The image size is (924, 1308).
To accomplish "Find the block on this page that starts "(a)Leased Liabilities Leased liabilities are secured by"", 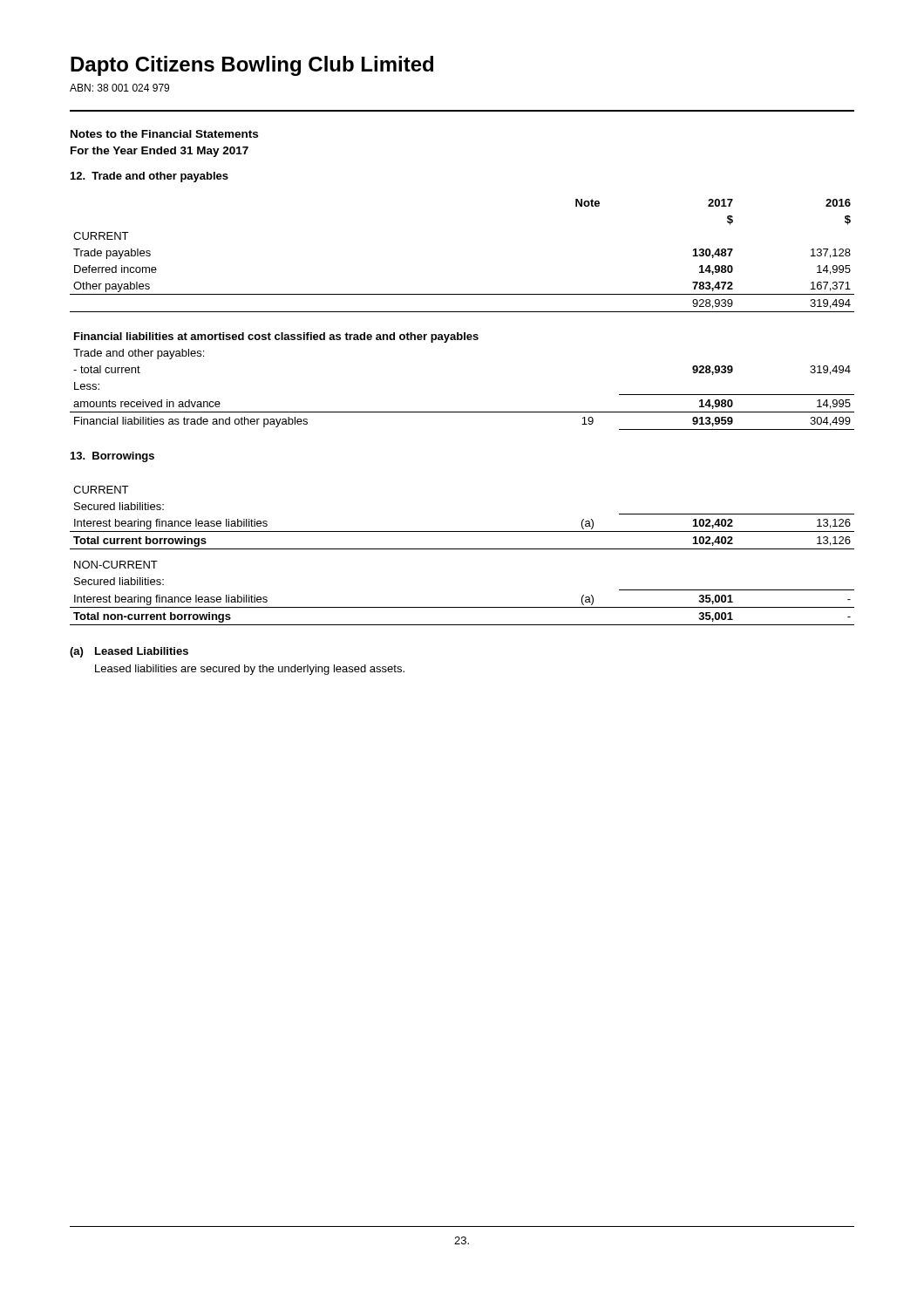I will click(129, 652).
